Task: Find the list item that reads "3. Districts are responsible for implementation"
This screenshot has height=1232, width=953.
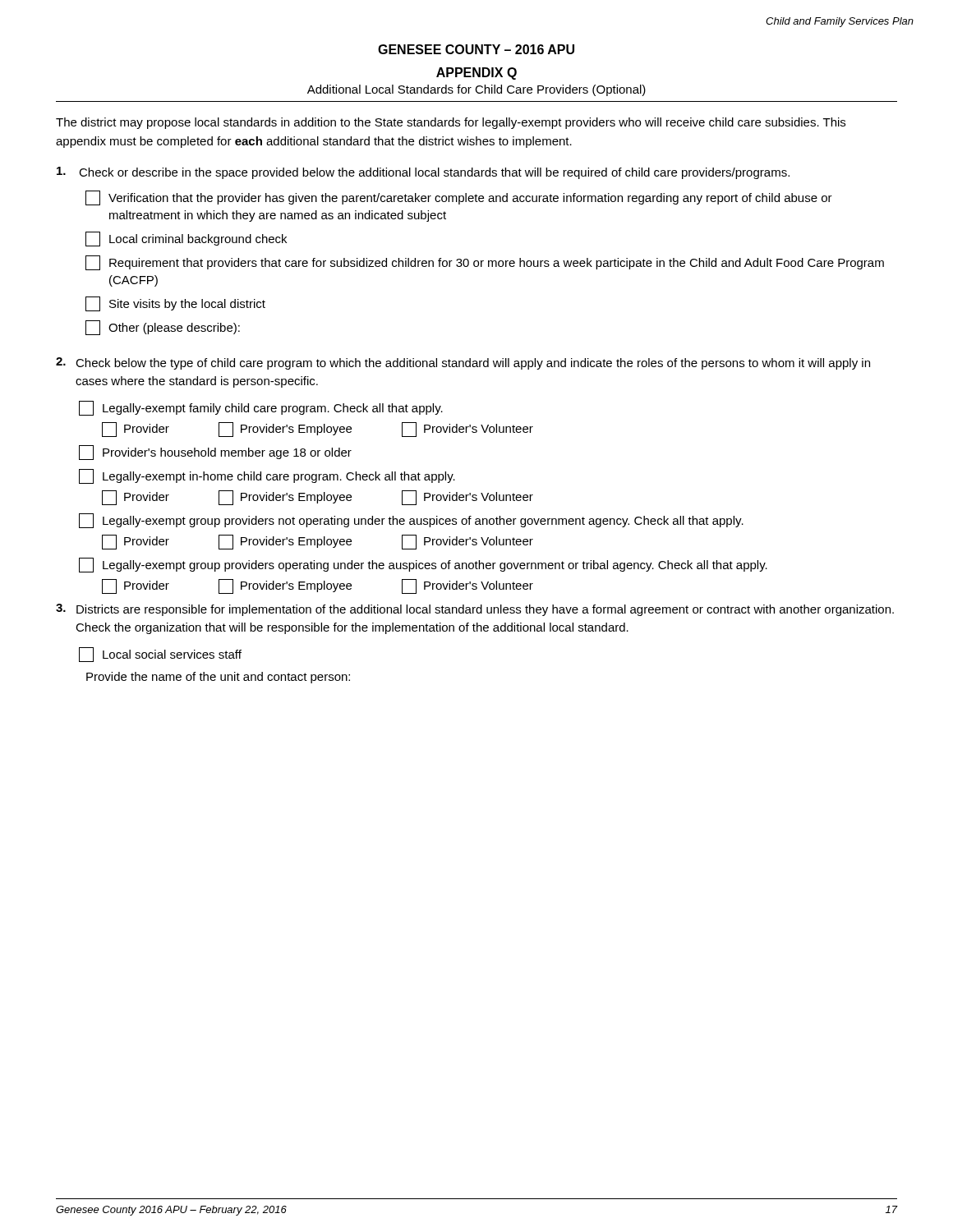Action: pyautogui.click(x=476, y=618)
